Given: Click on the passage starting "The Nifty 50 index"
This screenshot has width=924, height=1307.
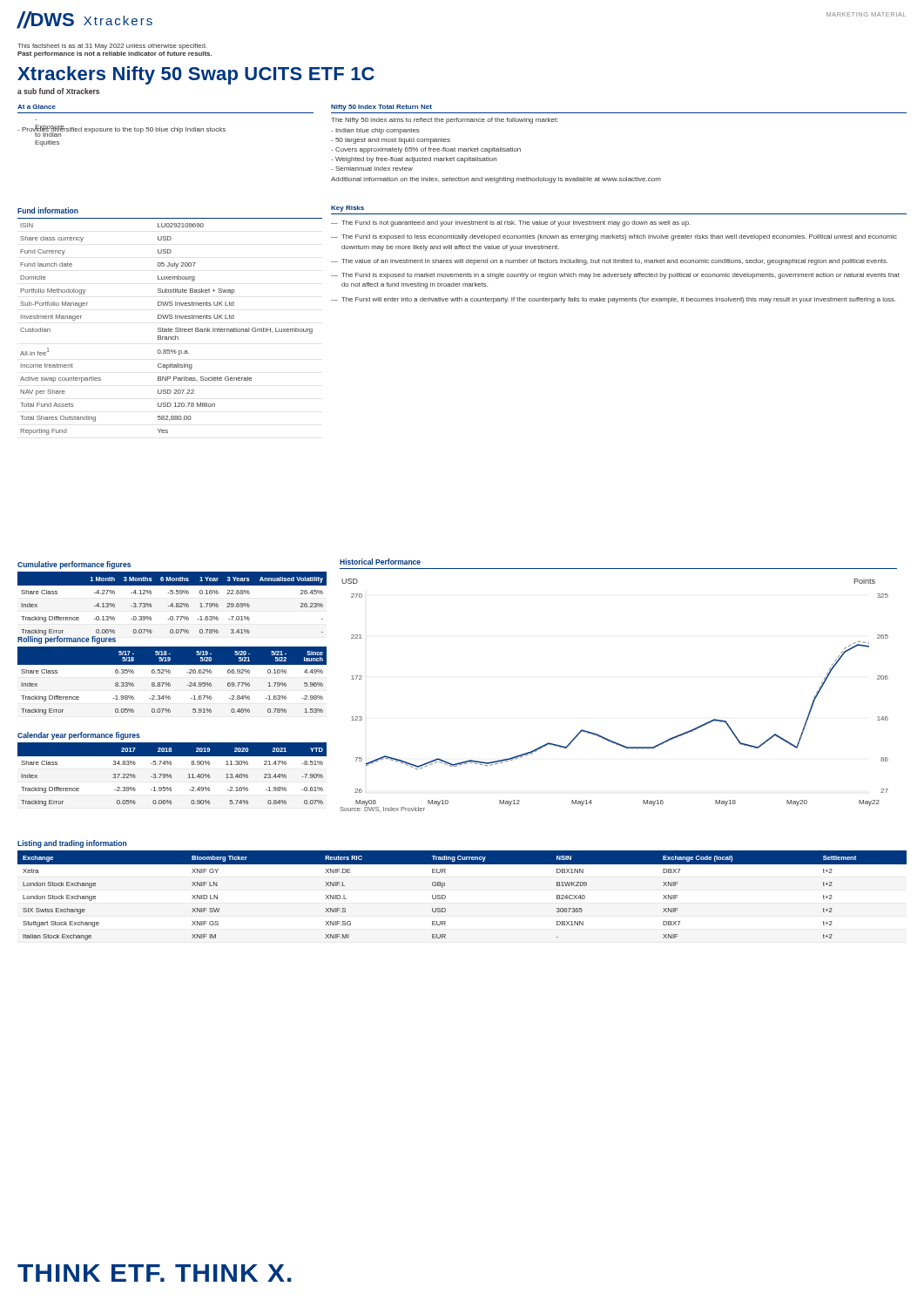Looking at the screenshot, I should [445, 120].
